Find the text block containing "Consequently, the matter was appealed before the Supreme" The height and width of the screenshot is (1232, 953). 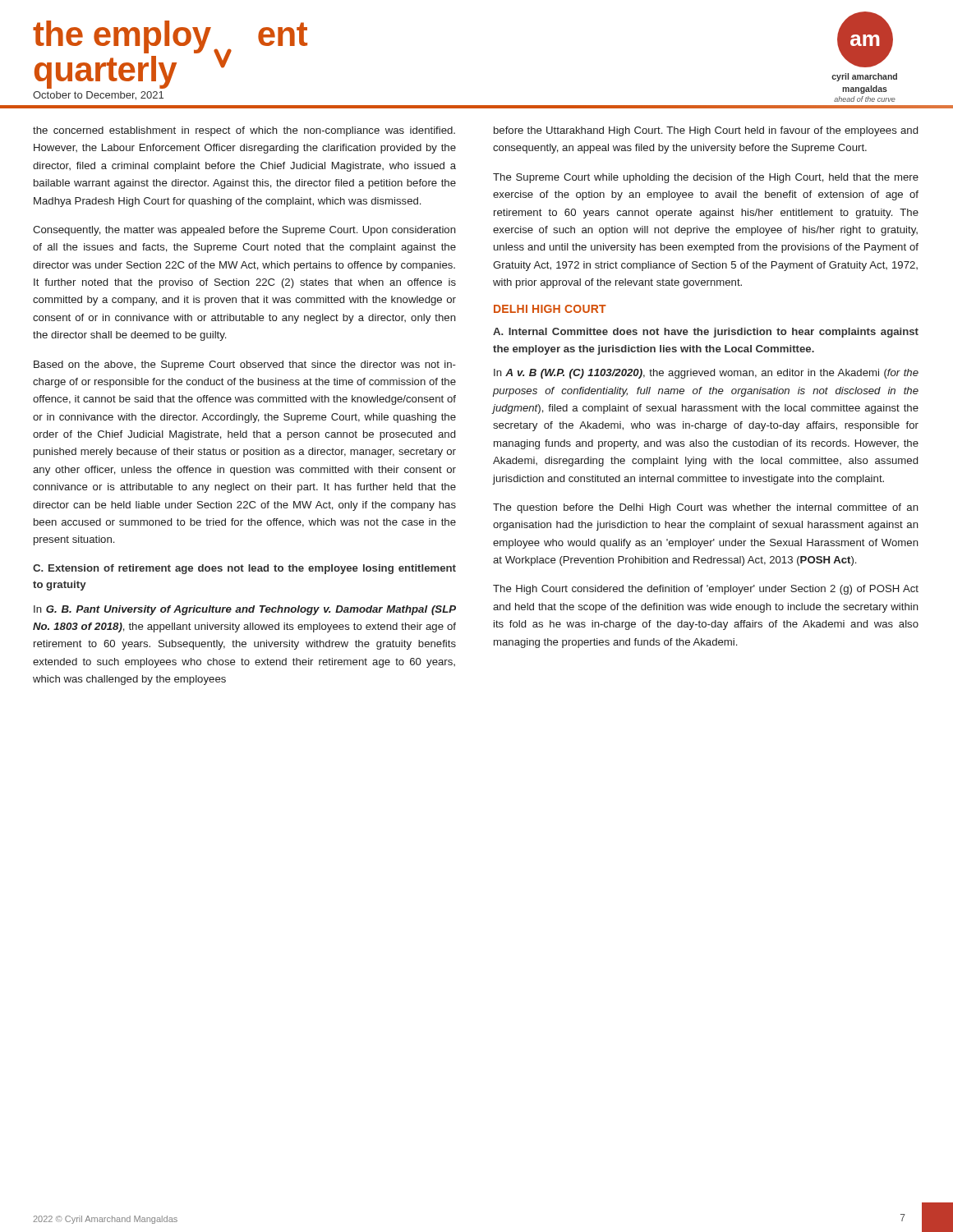(x=244, y=282)
